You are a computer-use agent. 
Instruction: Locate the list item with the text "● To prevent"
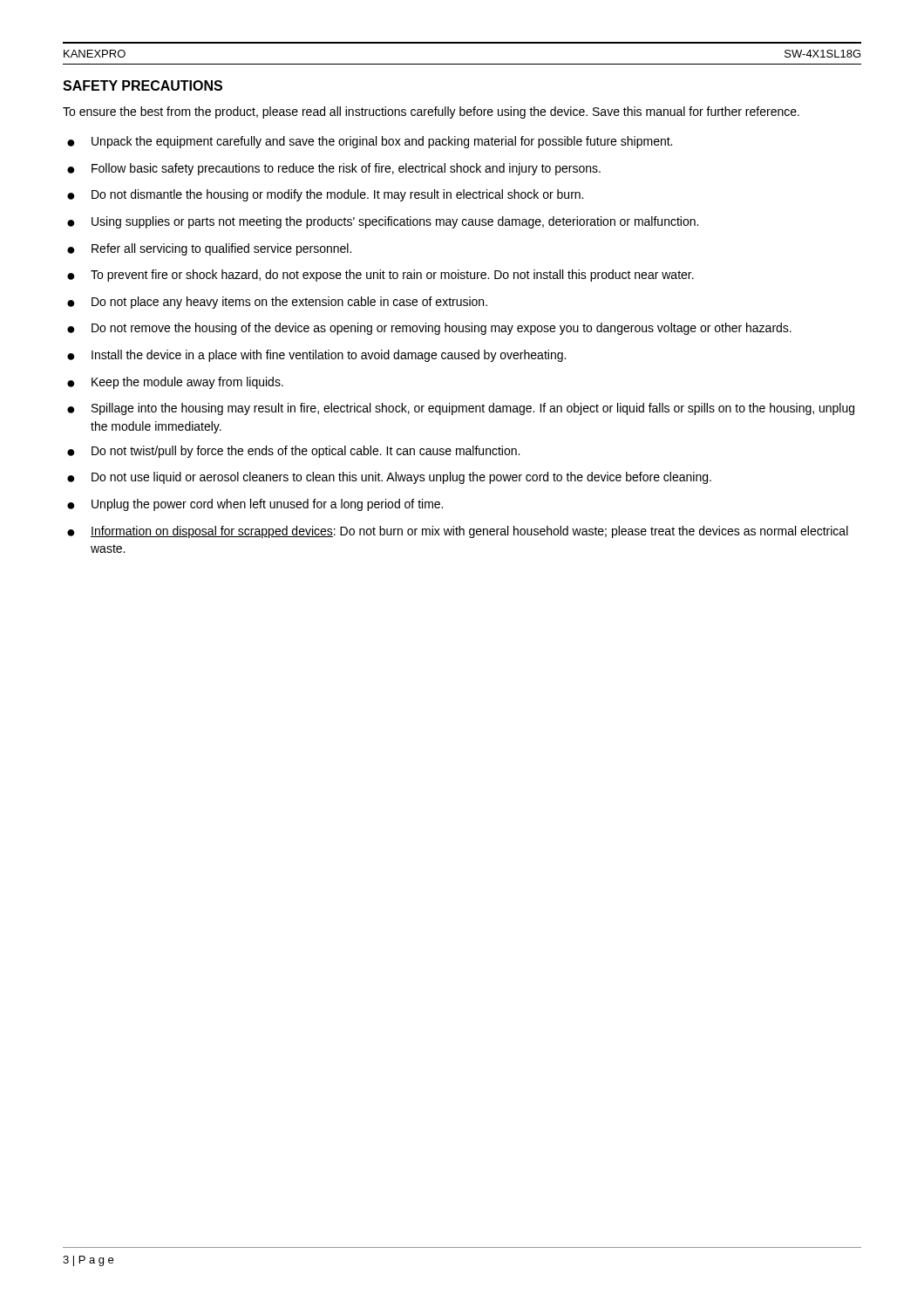click(x=462, y=276)
